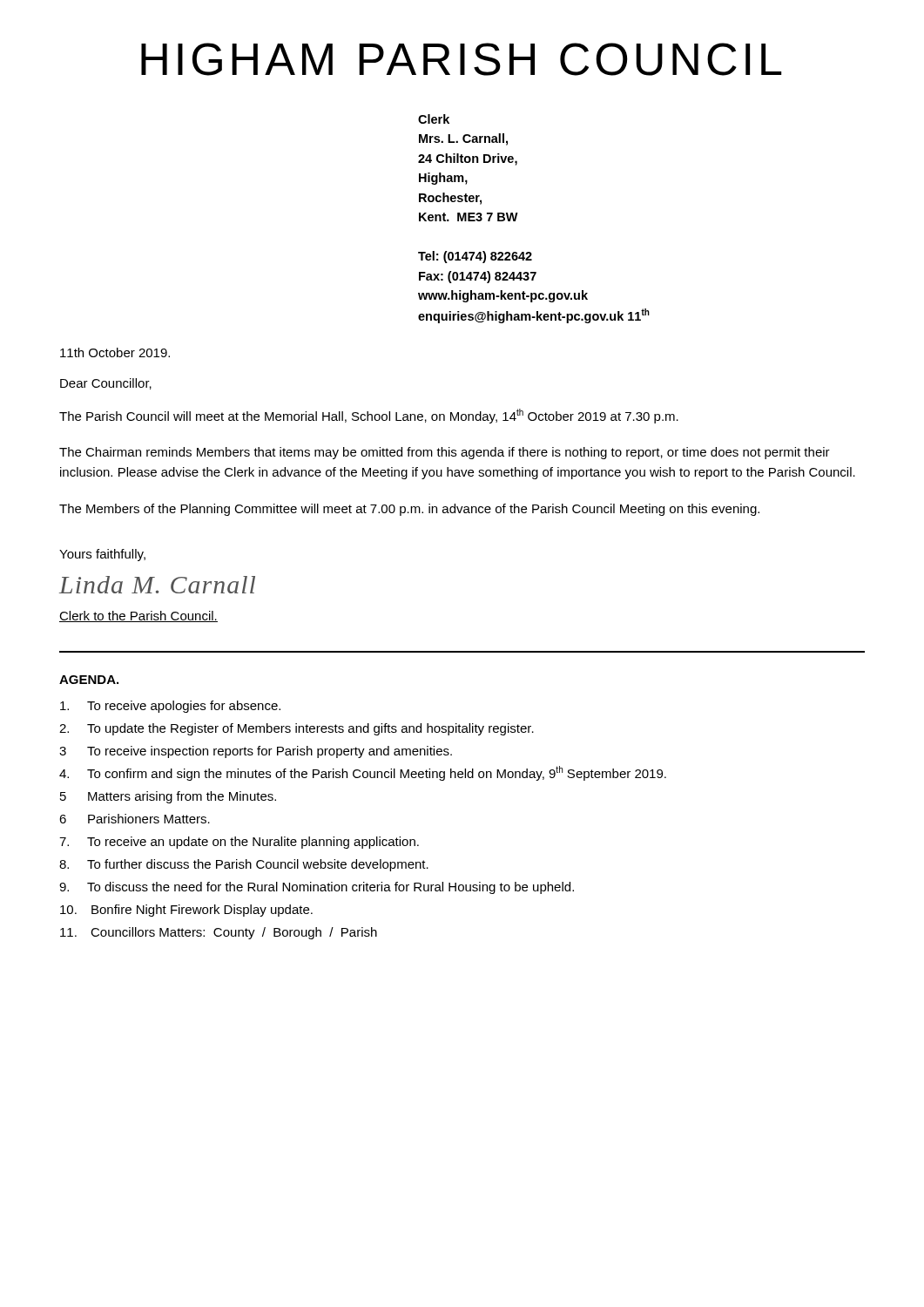Point to the text starting "Clerk Mrs. L."
Viewport: 924px width, 1307px height.
[434, 119]
